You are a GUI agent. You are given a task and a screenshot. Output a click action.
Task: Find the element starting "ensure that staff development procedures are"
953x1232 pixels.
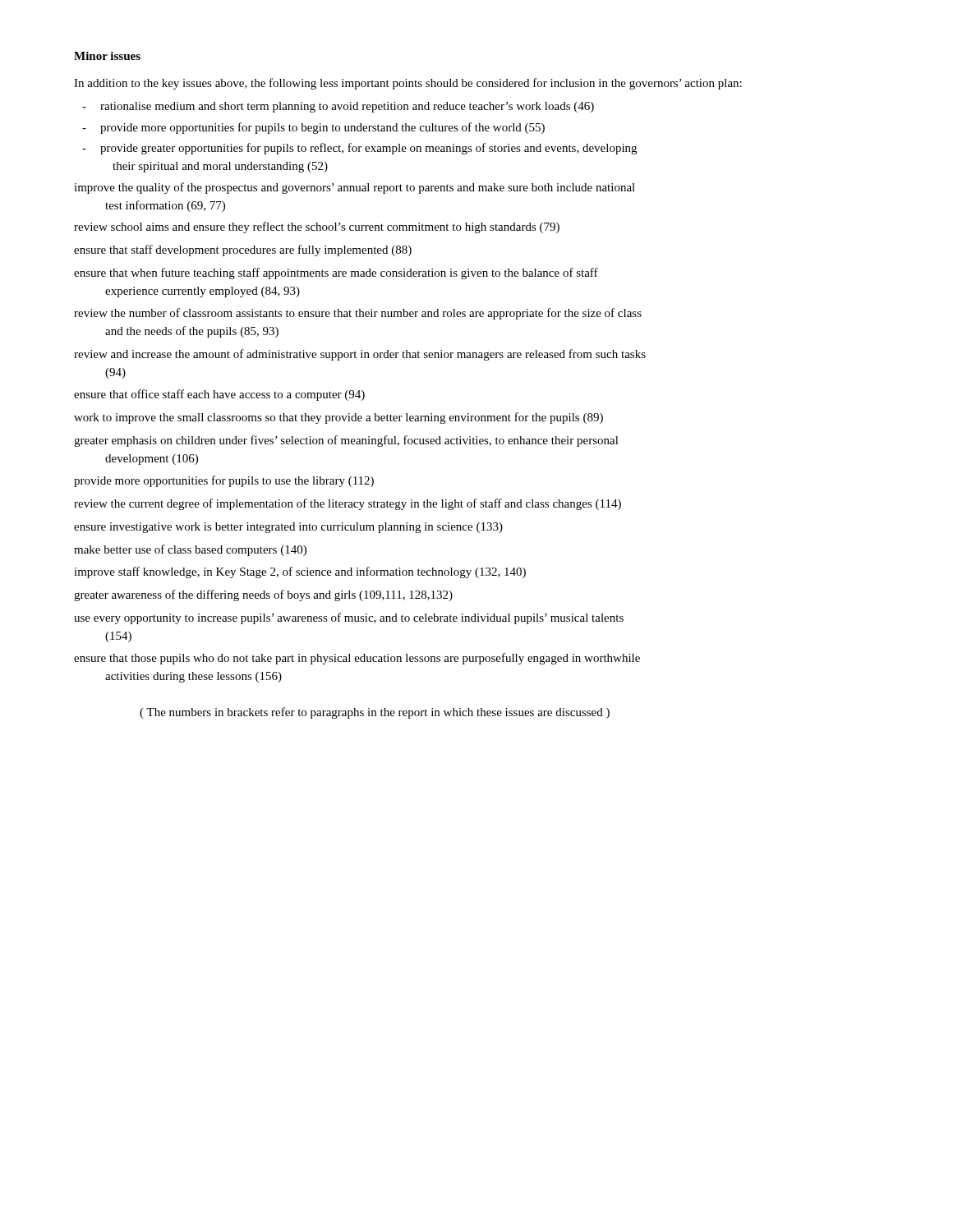[x=243, y=250]
